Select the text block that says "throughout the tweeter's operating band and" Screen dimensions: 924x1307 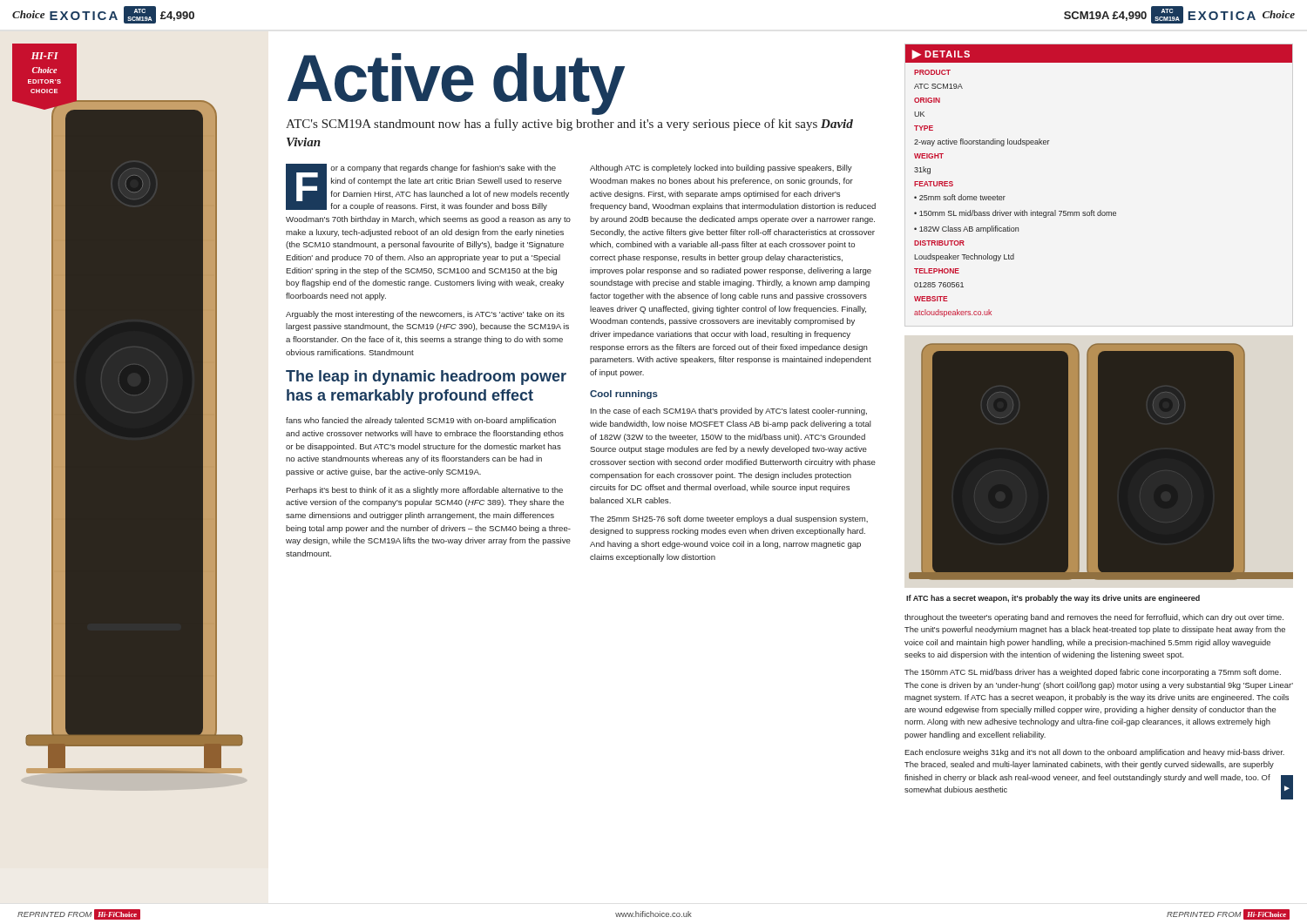pyautogui.click(x=1099, y=704)
